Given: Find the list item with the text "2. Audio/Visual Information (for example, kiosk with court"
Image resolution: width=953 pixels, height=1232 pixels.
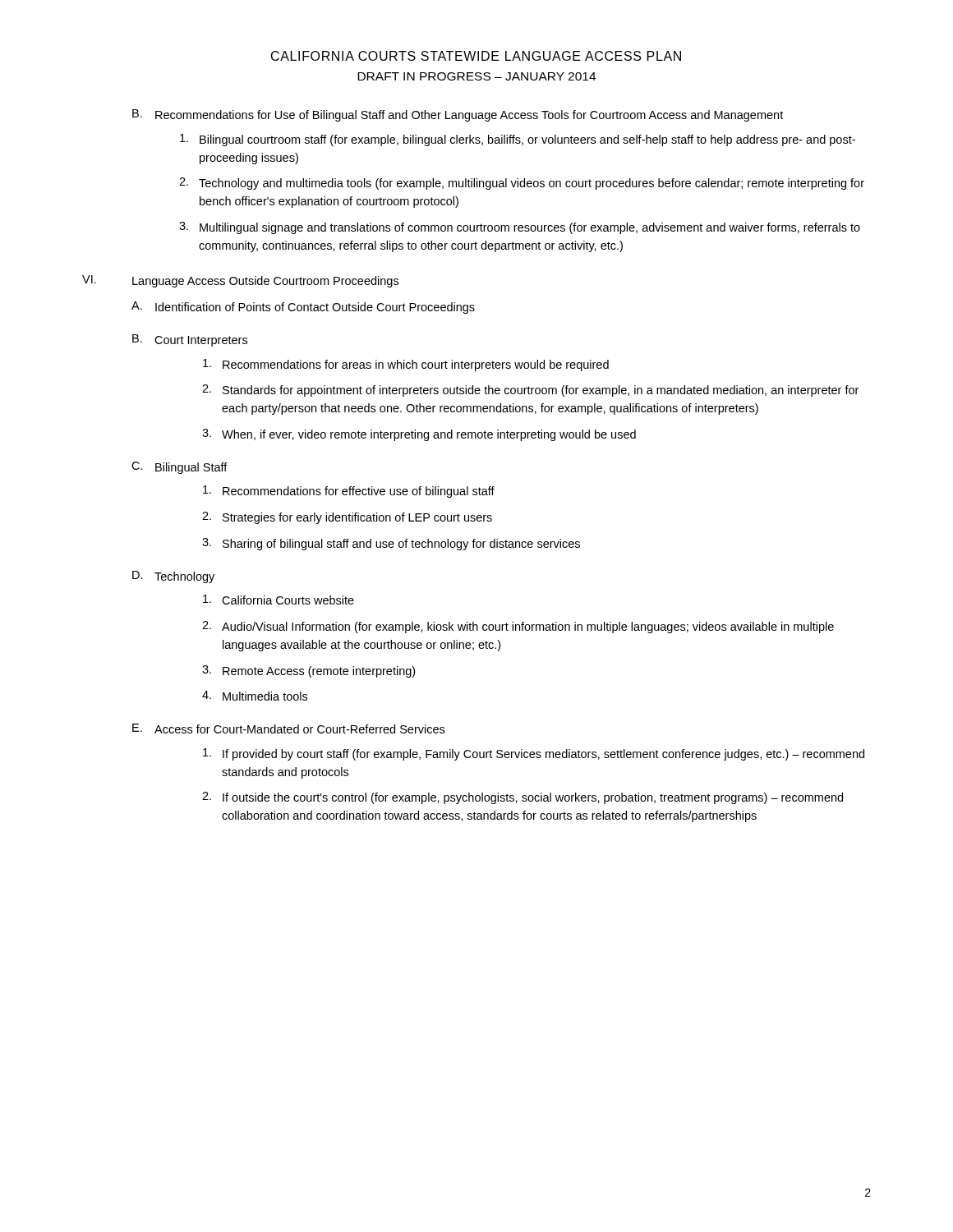Looking at the screenshot, I should (536, 636).
